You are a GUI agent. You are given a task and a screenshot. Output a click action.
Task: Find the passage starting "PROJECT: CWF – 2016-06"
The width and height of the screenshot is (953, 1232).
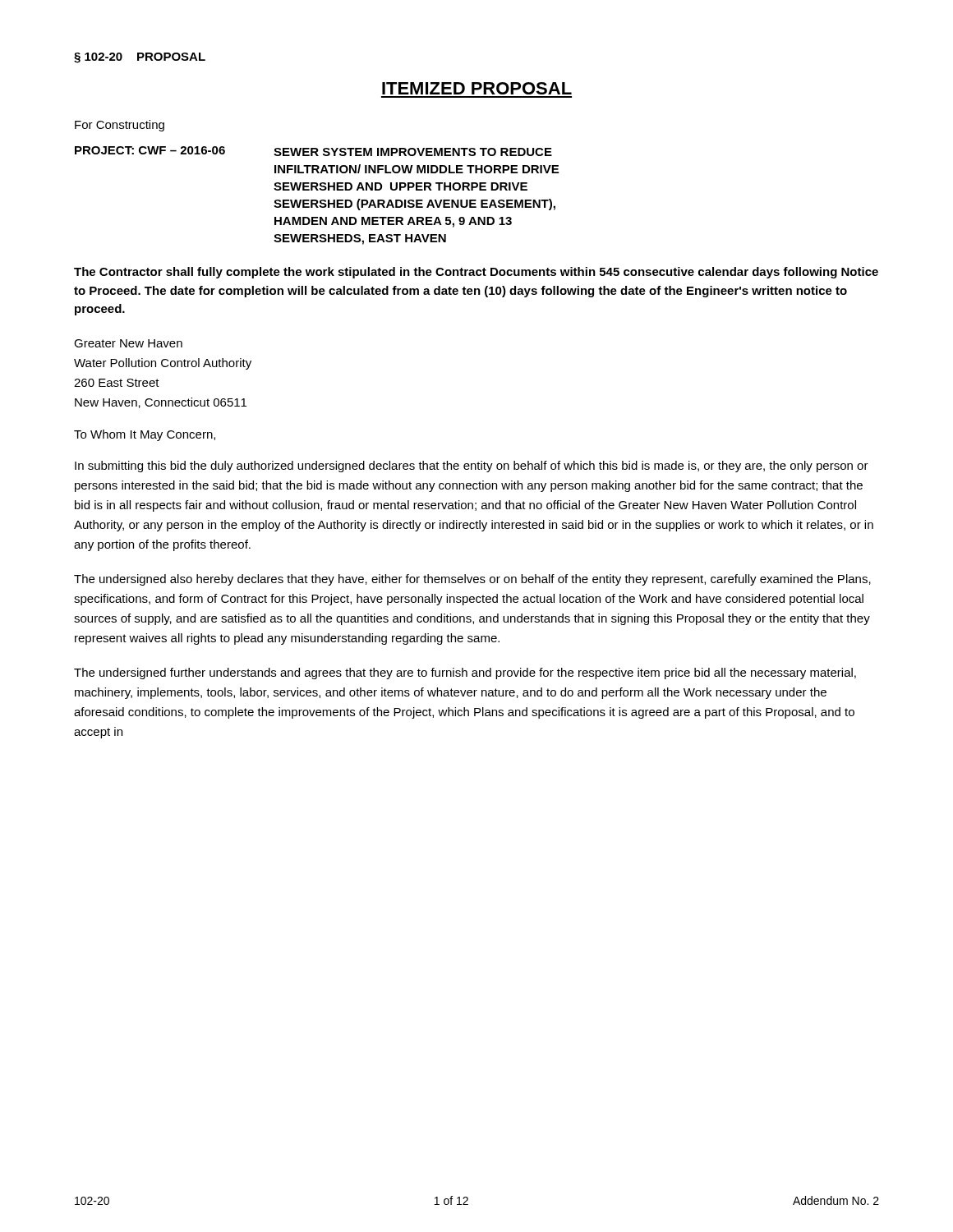click(317, 195)
